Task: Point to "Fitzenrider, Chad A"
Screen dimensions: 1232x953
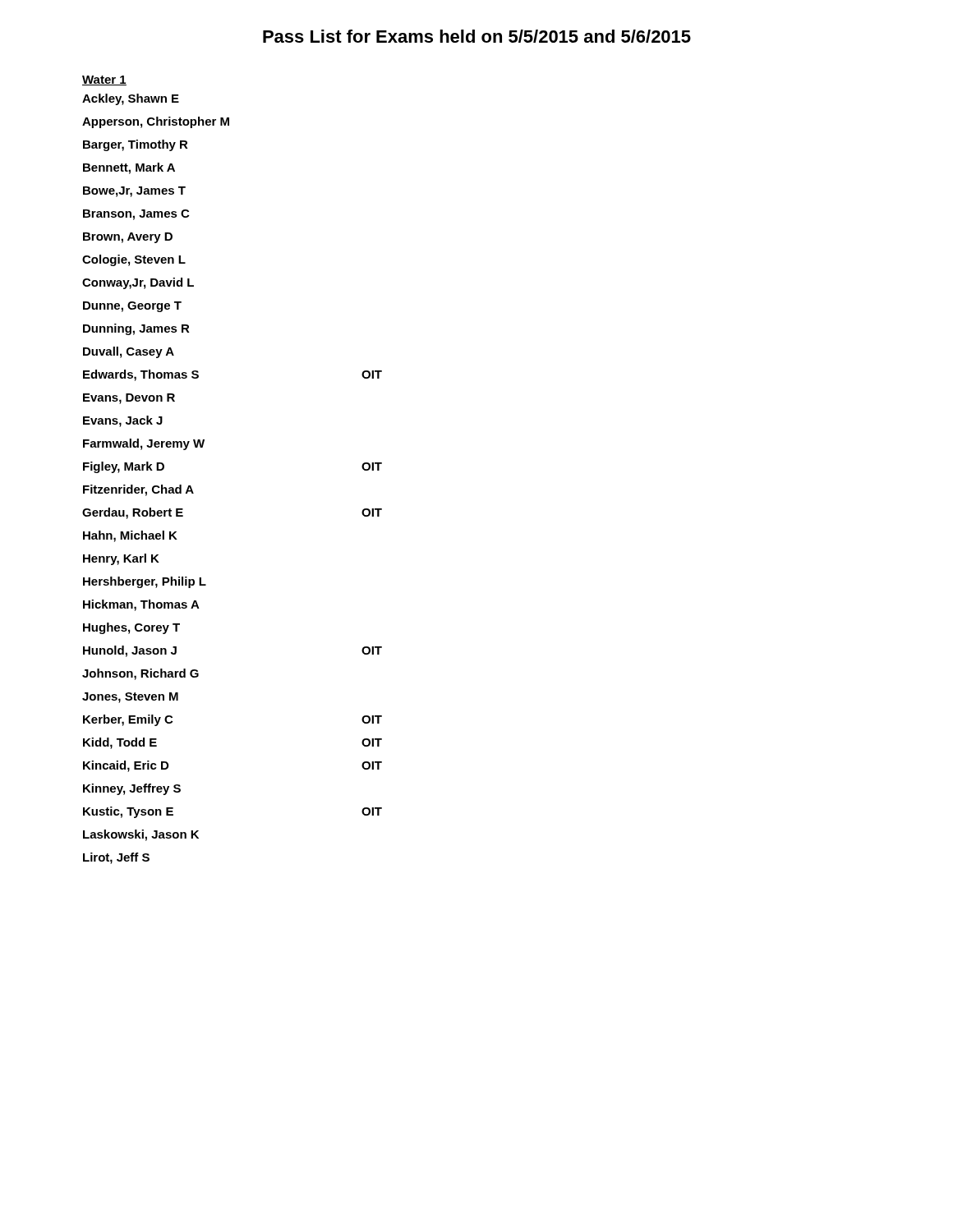Action: tap(197, 489)
